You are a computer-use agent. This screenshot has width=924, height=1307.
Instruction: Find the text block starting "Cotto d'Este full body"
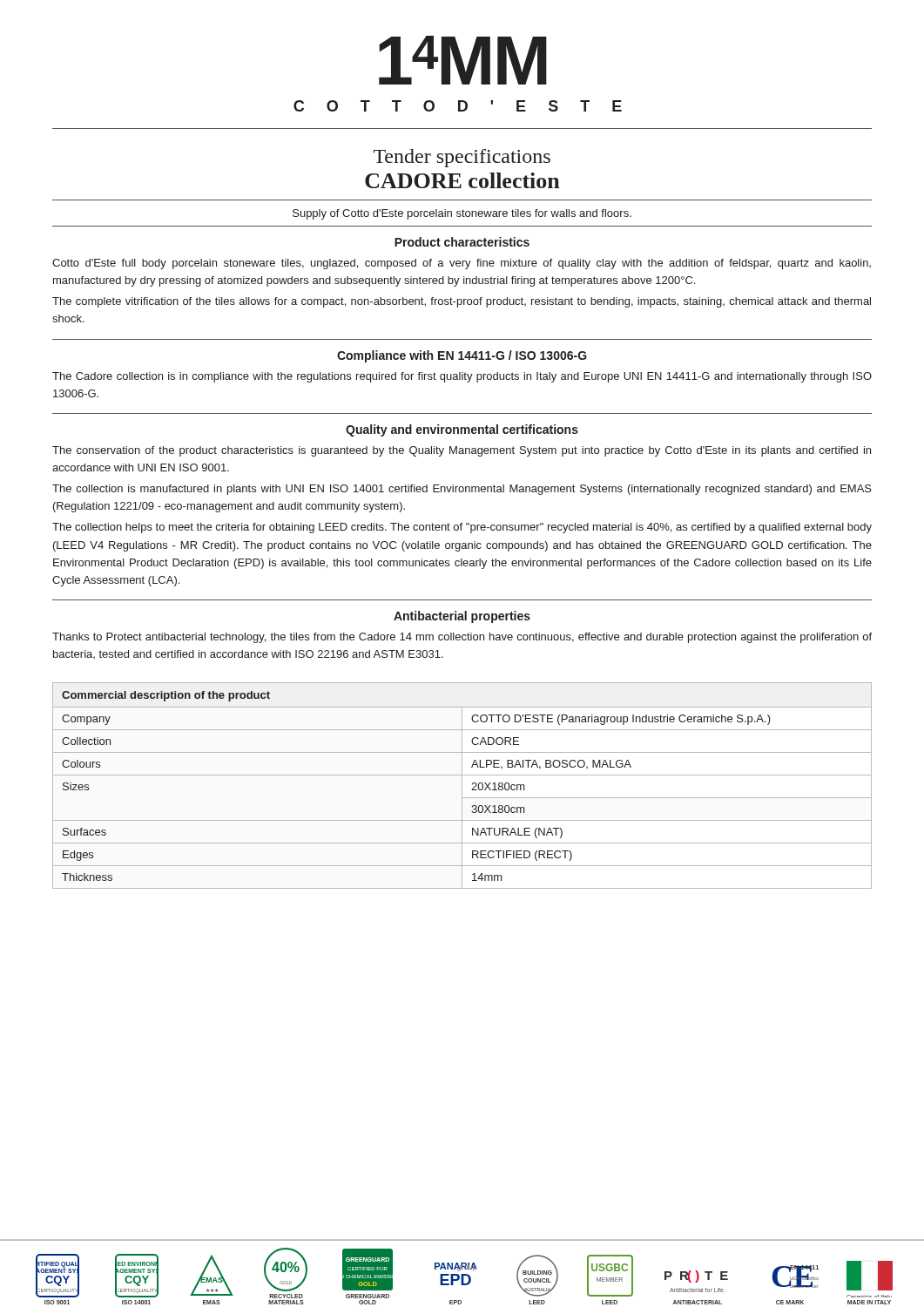(x=462, y=291)
